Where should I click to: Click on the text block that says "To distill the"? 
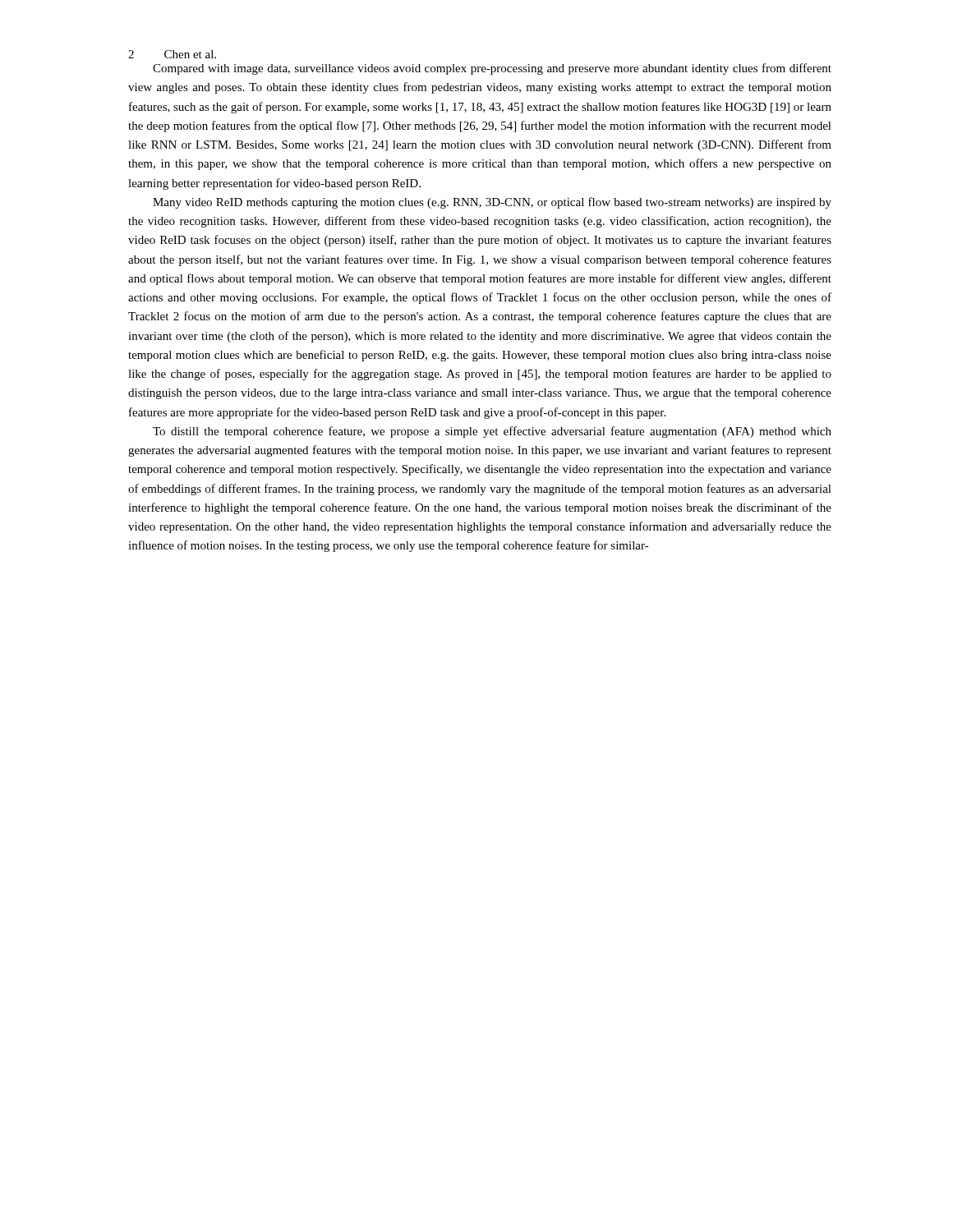pyautogui.click(x=480, y=489)
